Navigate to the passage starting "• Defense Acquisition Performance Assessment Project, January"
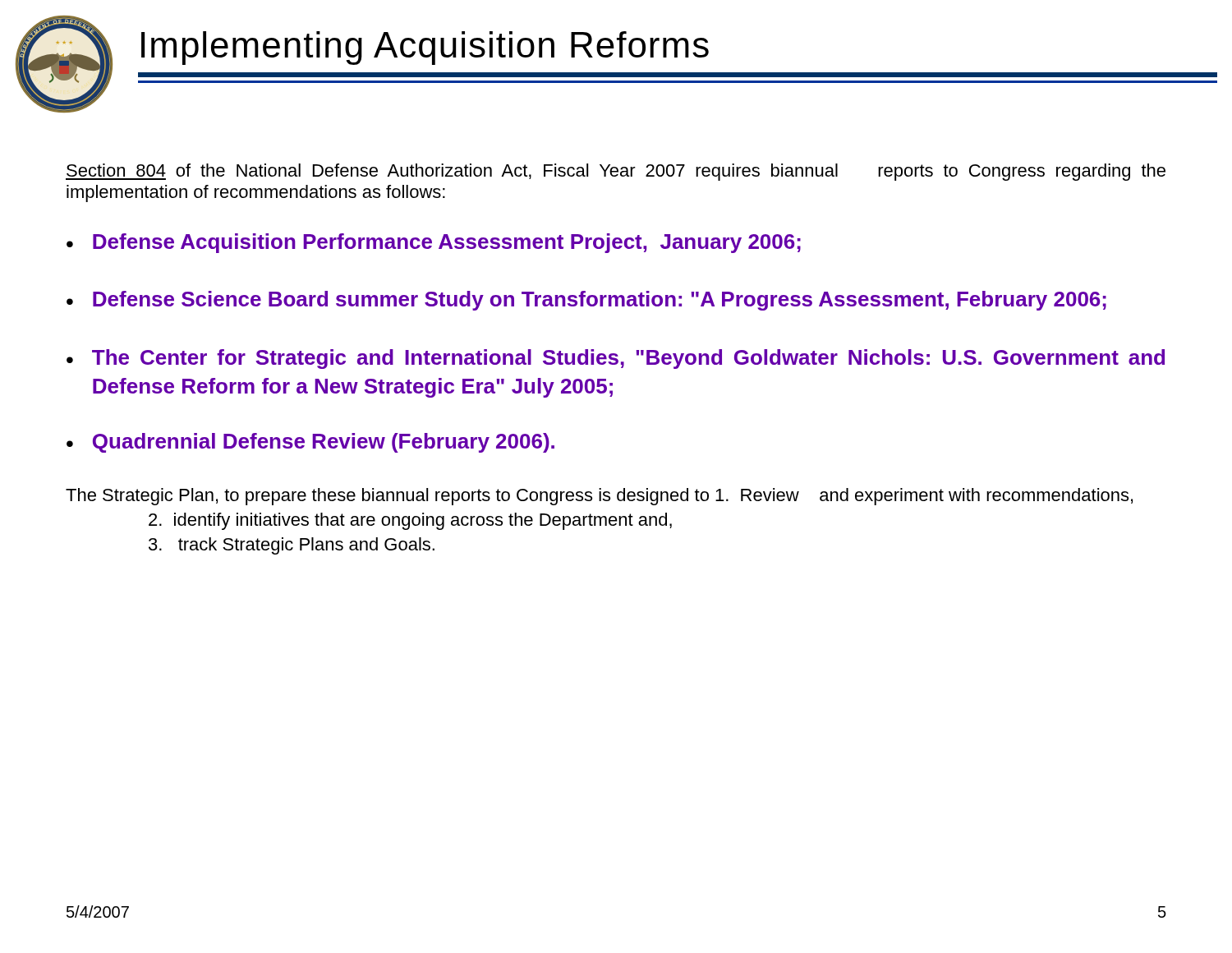Image resolution: width=1232 pixels, height=953 pixels. click(434, 243)
